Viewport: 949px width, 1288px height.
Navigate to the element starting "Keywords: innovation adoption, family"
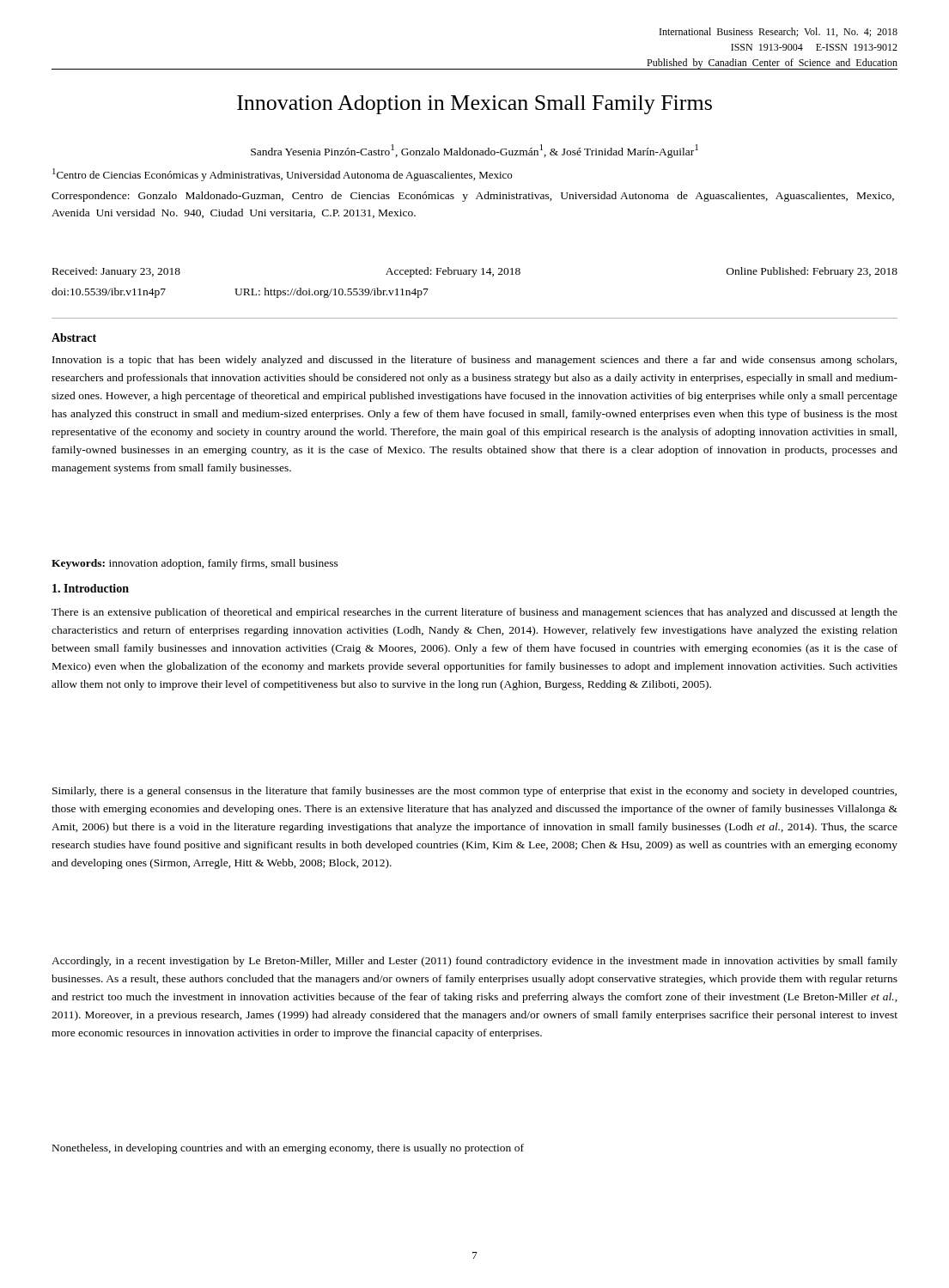(x=195, y=563)
